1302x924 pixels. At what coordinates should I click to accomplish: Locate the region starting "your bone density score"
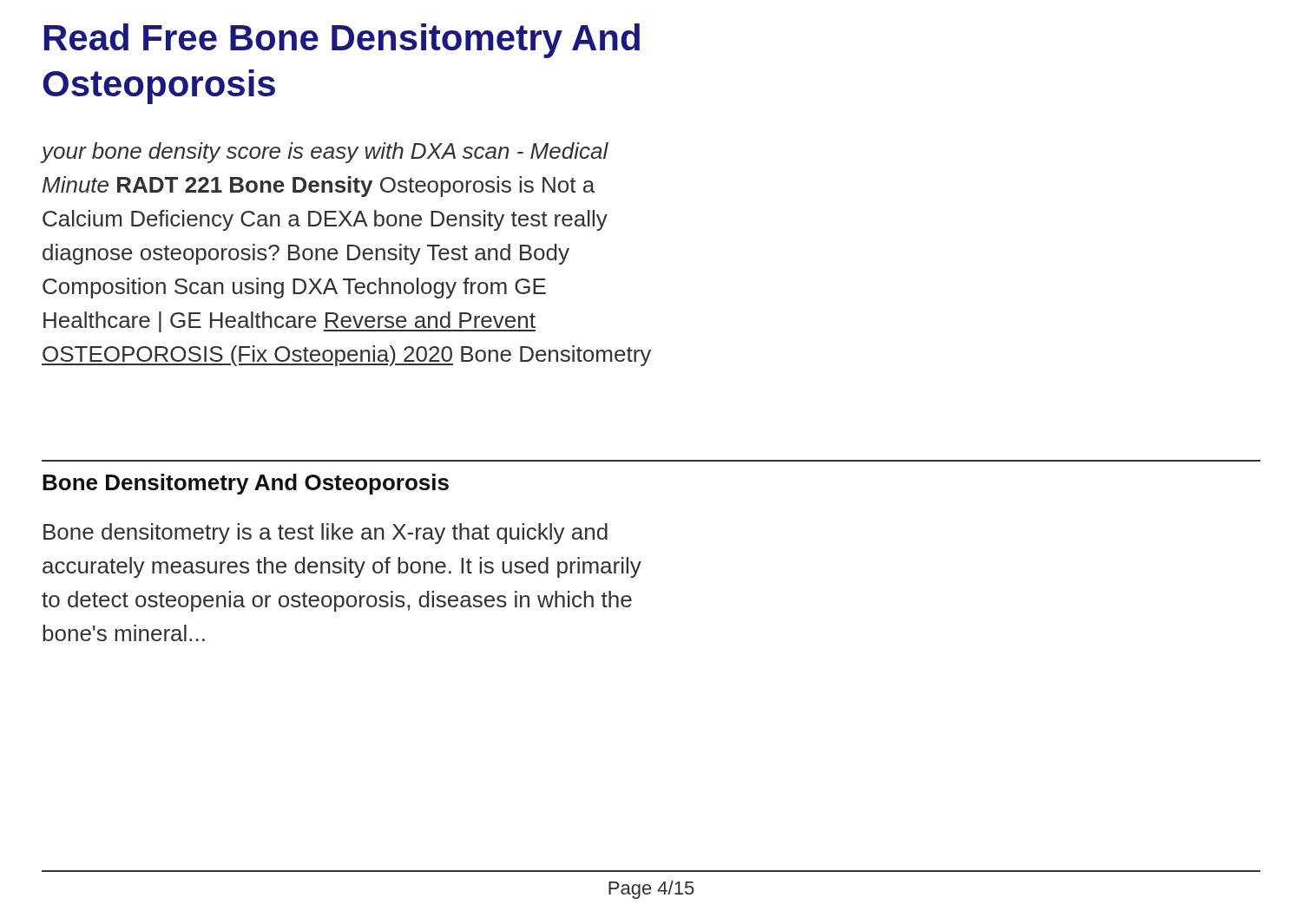(325, 153)
